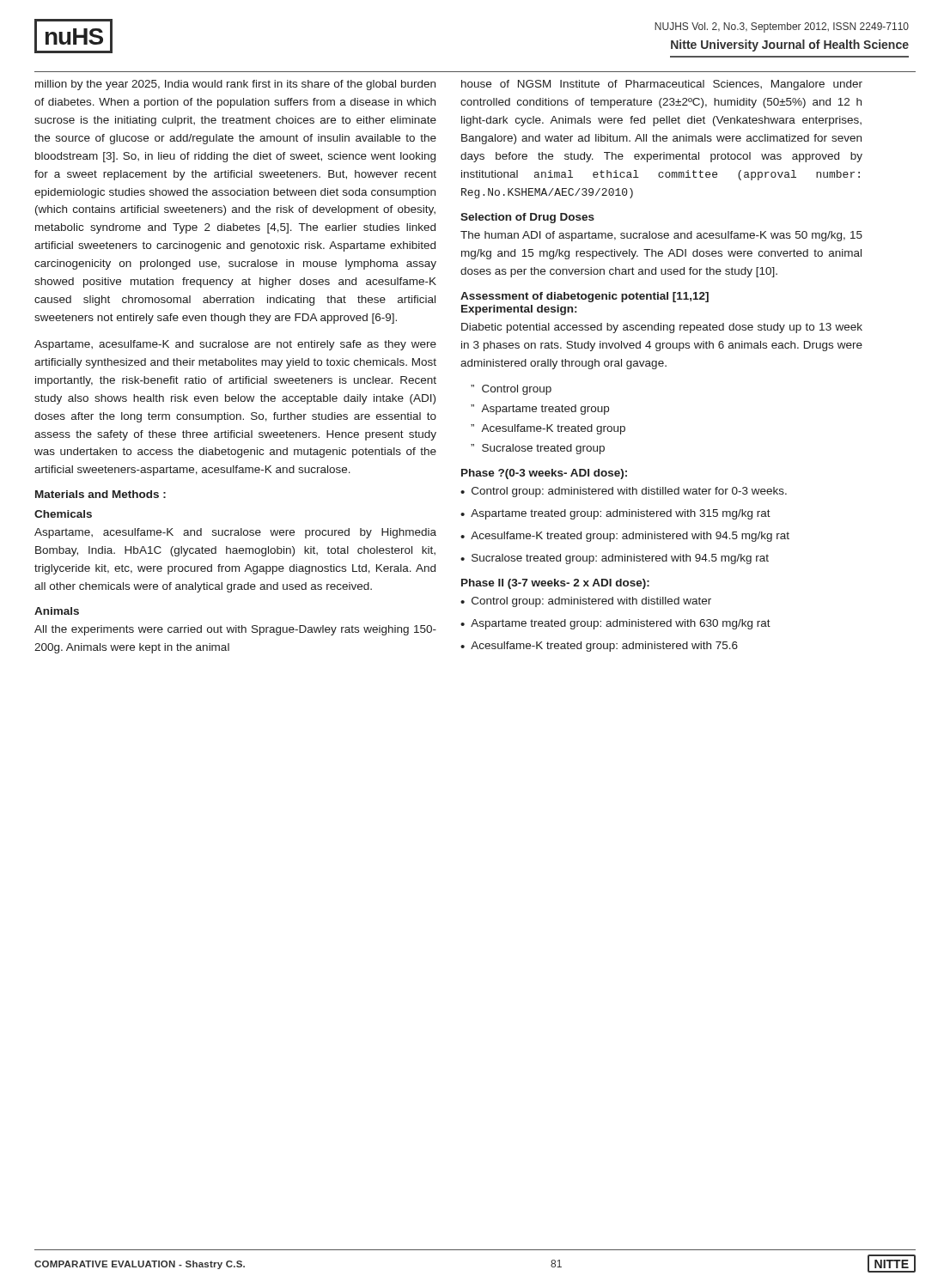Image resolution: width=950 pixels, height=1288 pixels.
Task: Click on the region starting "Materials and Methods :"
Action: 100,494
